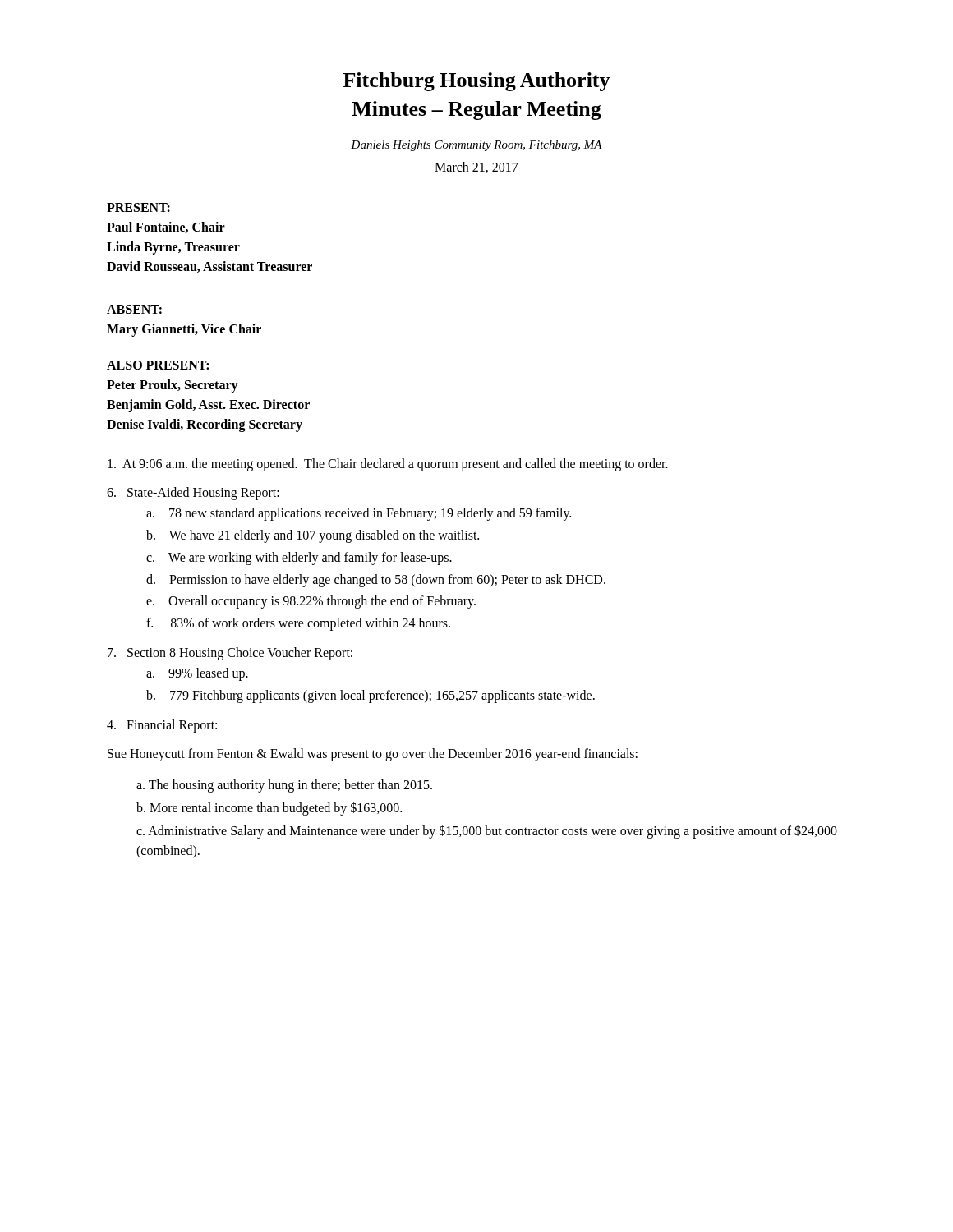This screenshot has width=953, height=1232.
Task: Navigate to the text block starting "6. State-Aided Housing Report:"
Action: coord(193,493)
